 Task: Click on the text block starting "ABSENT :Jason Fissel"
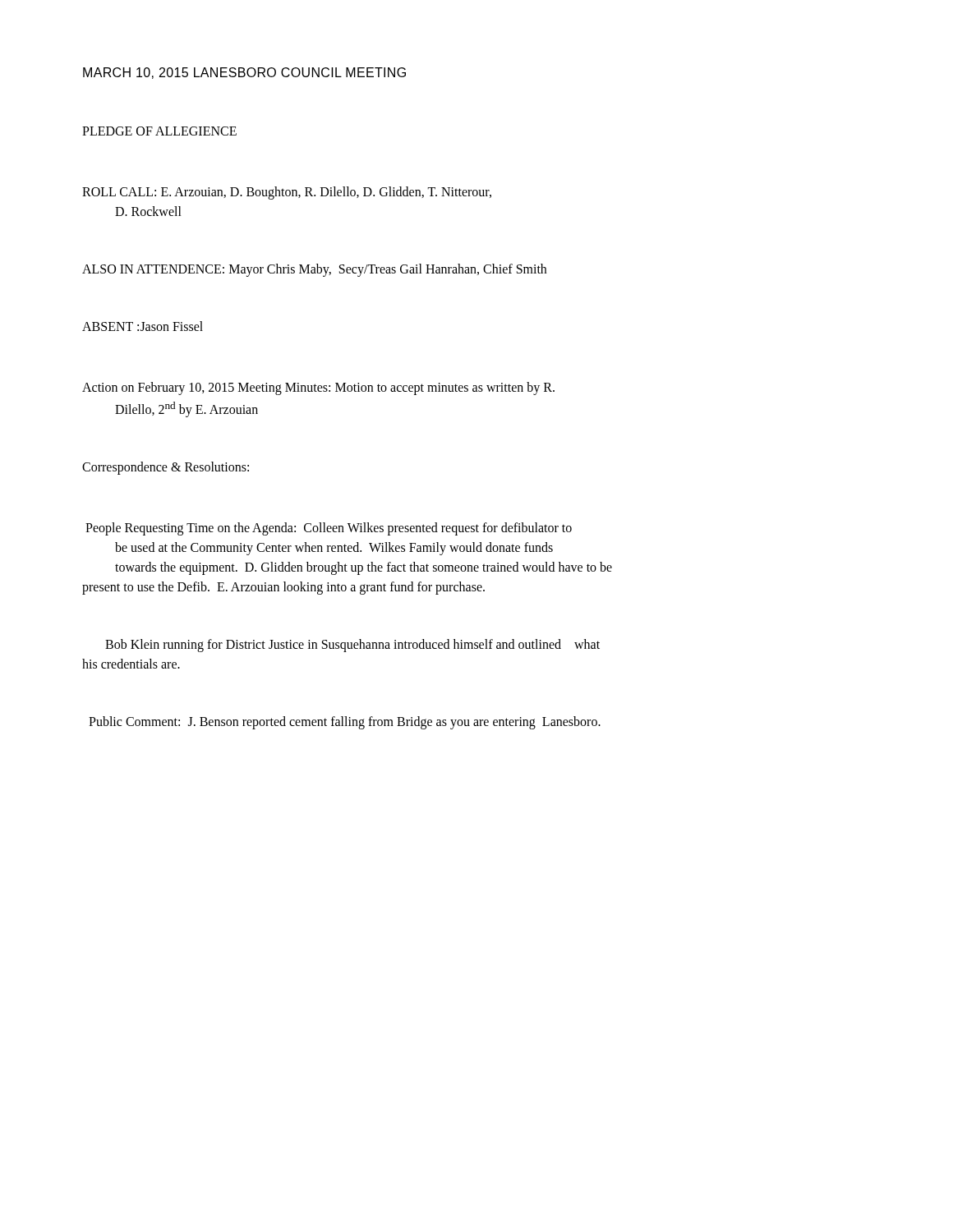tap(143, 326)
